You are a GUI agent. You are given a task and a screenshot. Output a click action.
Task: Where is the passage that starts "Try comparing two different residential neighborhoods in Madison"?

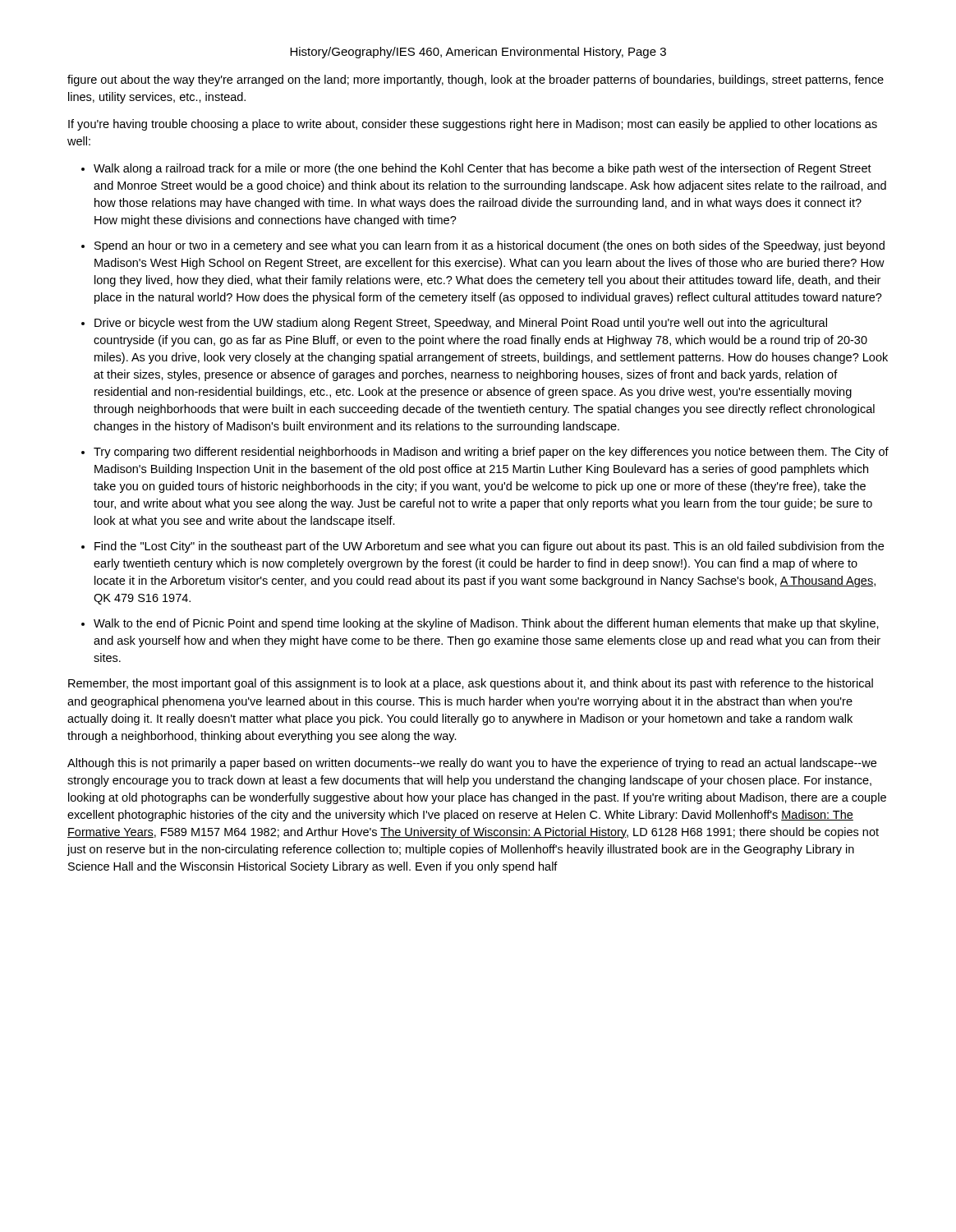coord(491,486)
